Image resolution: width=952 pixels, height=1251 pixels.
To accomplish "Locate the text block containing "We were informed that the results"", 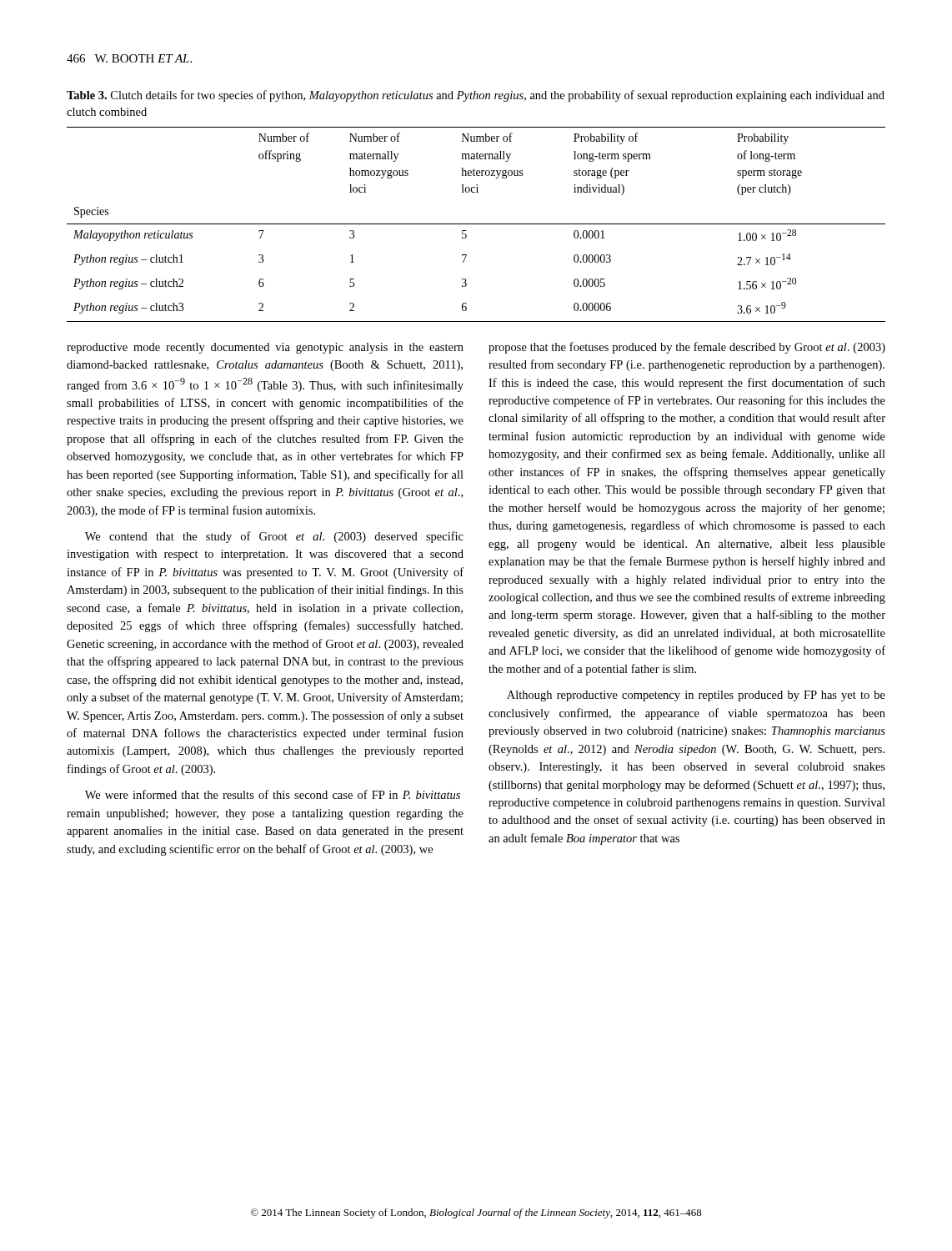I will (x=265, y=823).
